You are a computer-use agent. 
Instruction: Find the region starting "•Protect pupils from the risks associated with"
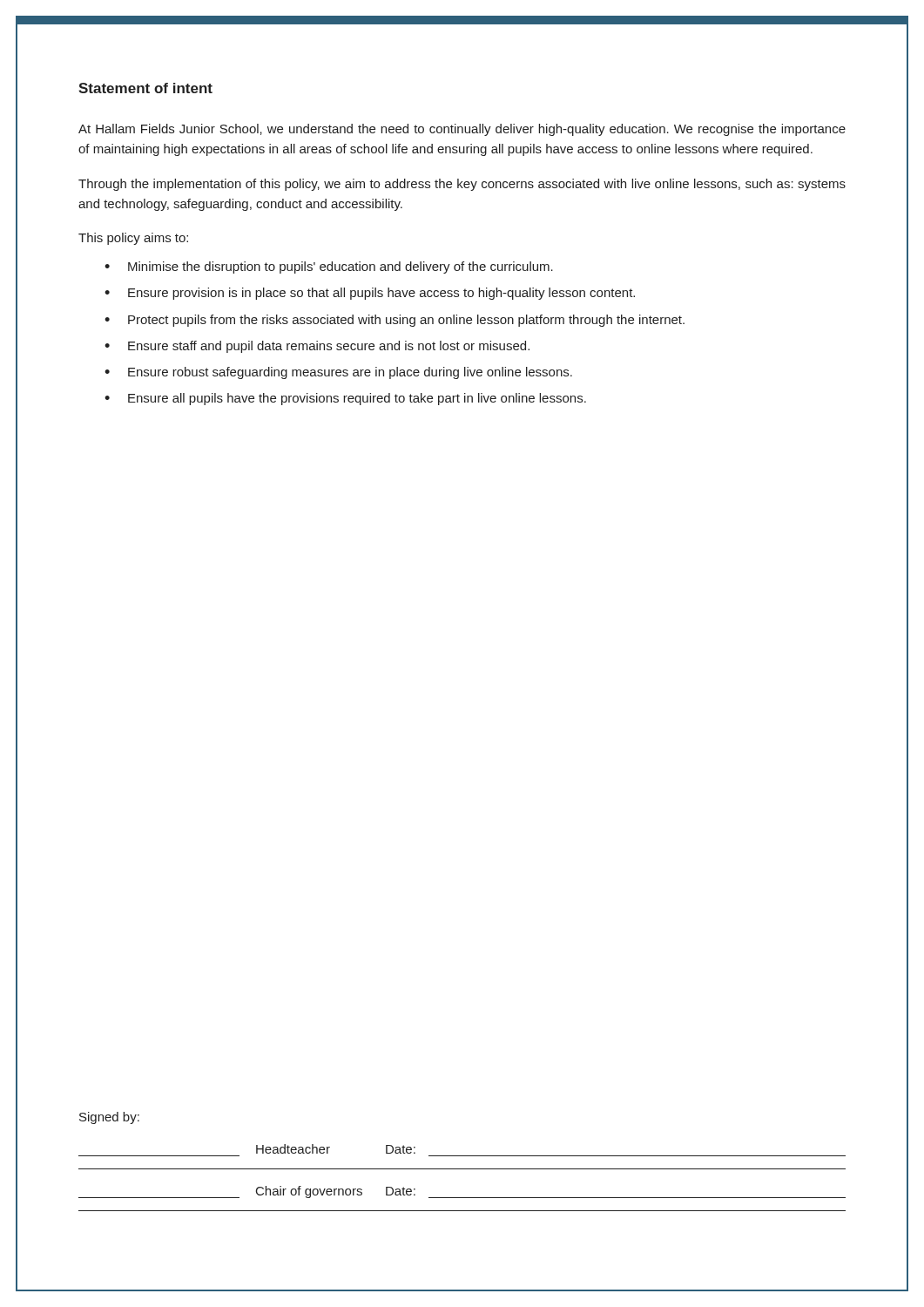(x=475, y=320)
